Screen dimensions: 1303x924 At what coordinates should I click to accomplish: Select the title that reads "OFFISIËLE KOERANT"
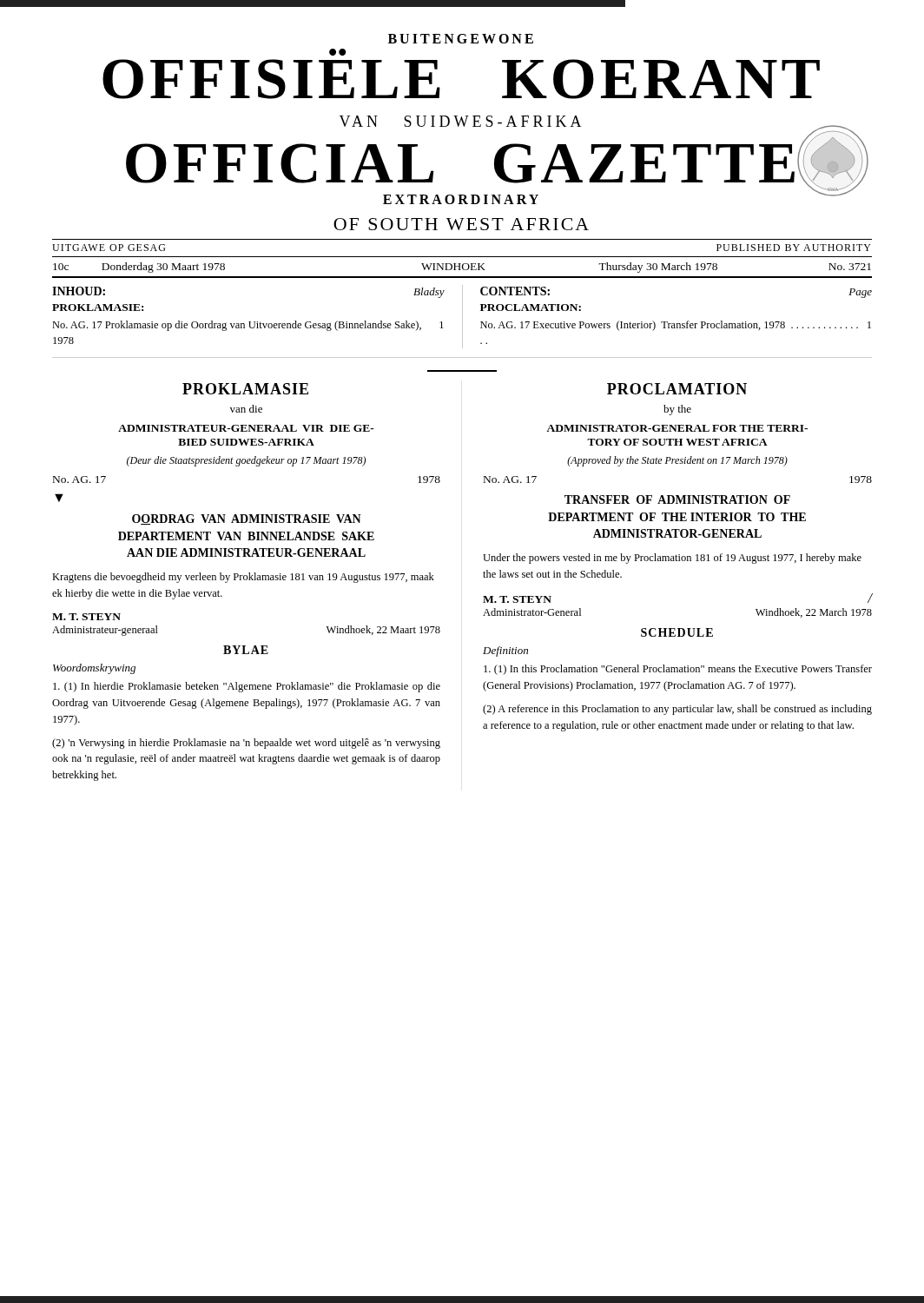(x=337, y=52)
